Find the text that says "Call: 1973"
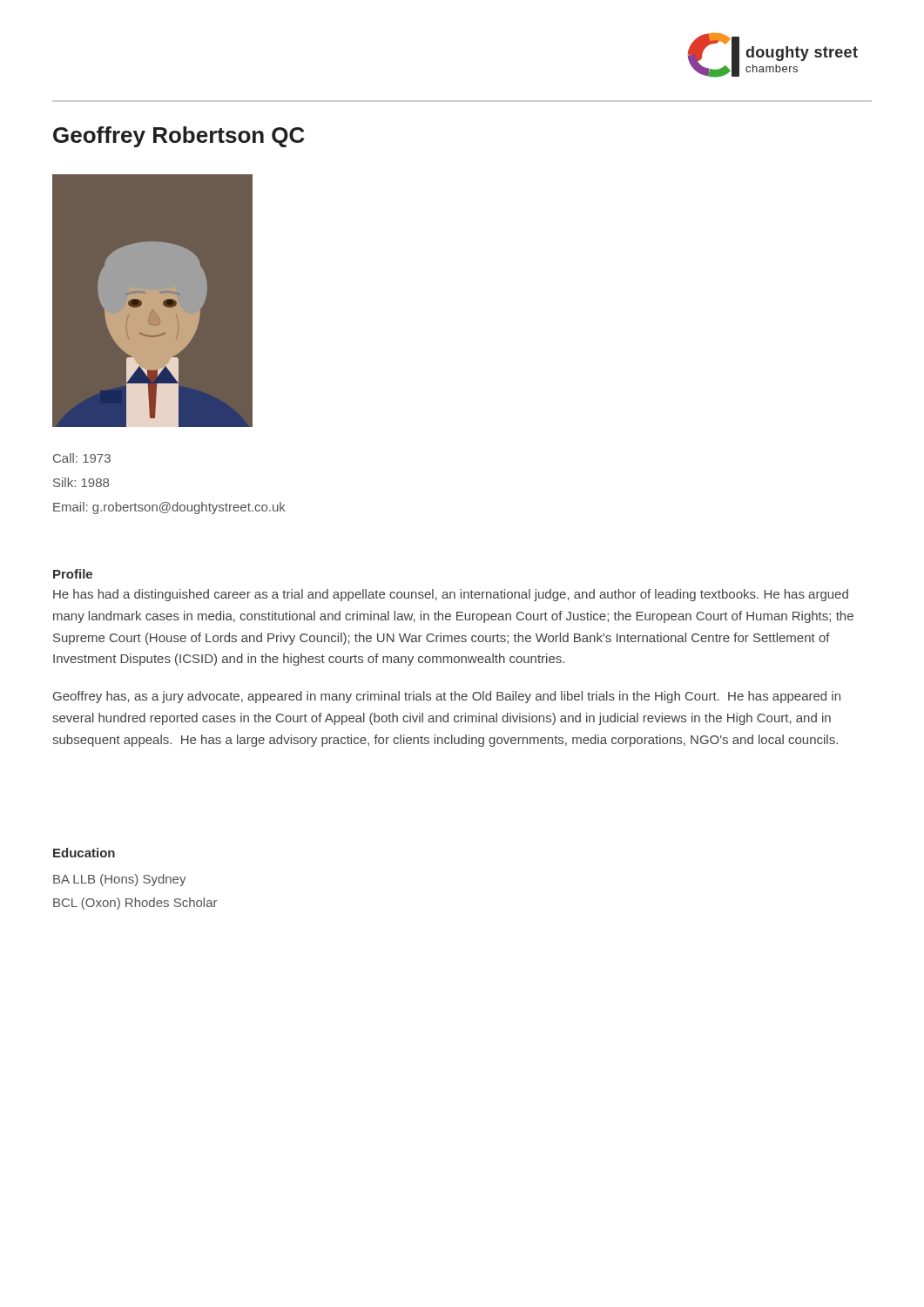 (82, 458)
